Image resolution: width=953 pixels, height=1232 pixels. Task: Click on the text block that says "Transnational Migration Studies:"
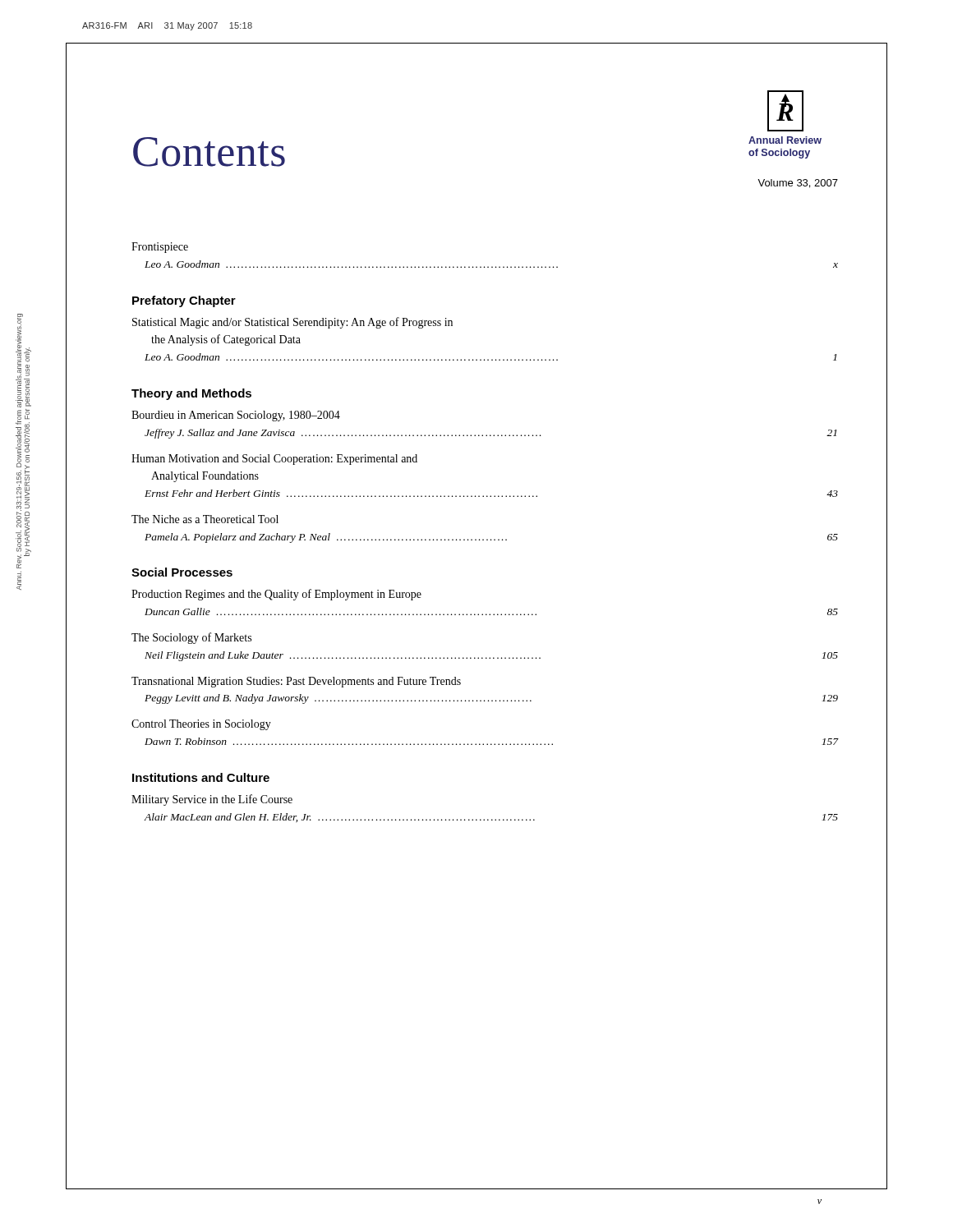[485, 690]
